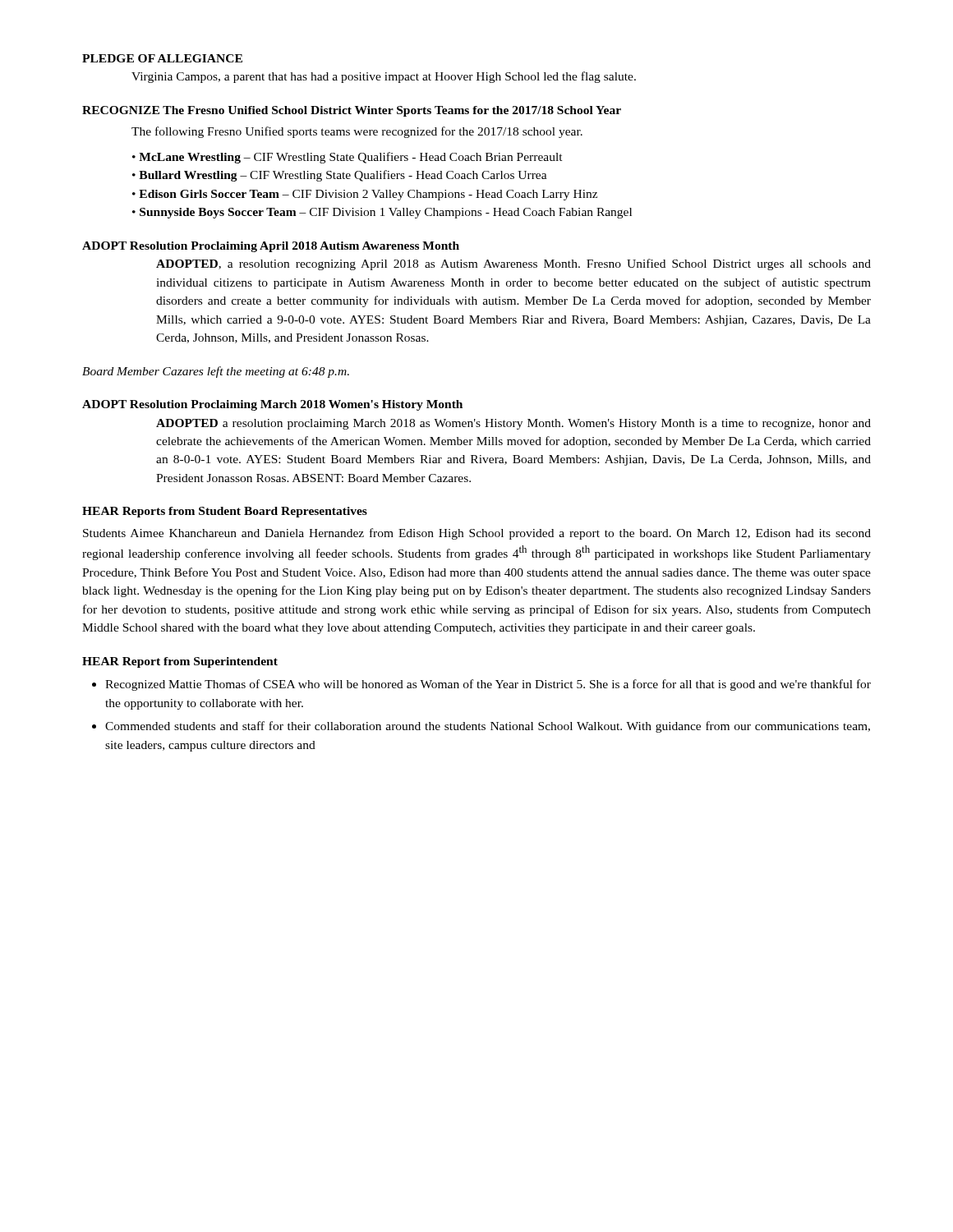The height and width of the screenshot is (1232, 953).
Task: Click on the list item with the text "Commended students and"
Action: pos(488,735)
